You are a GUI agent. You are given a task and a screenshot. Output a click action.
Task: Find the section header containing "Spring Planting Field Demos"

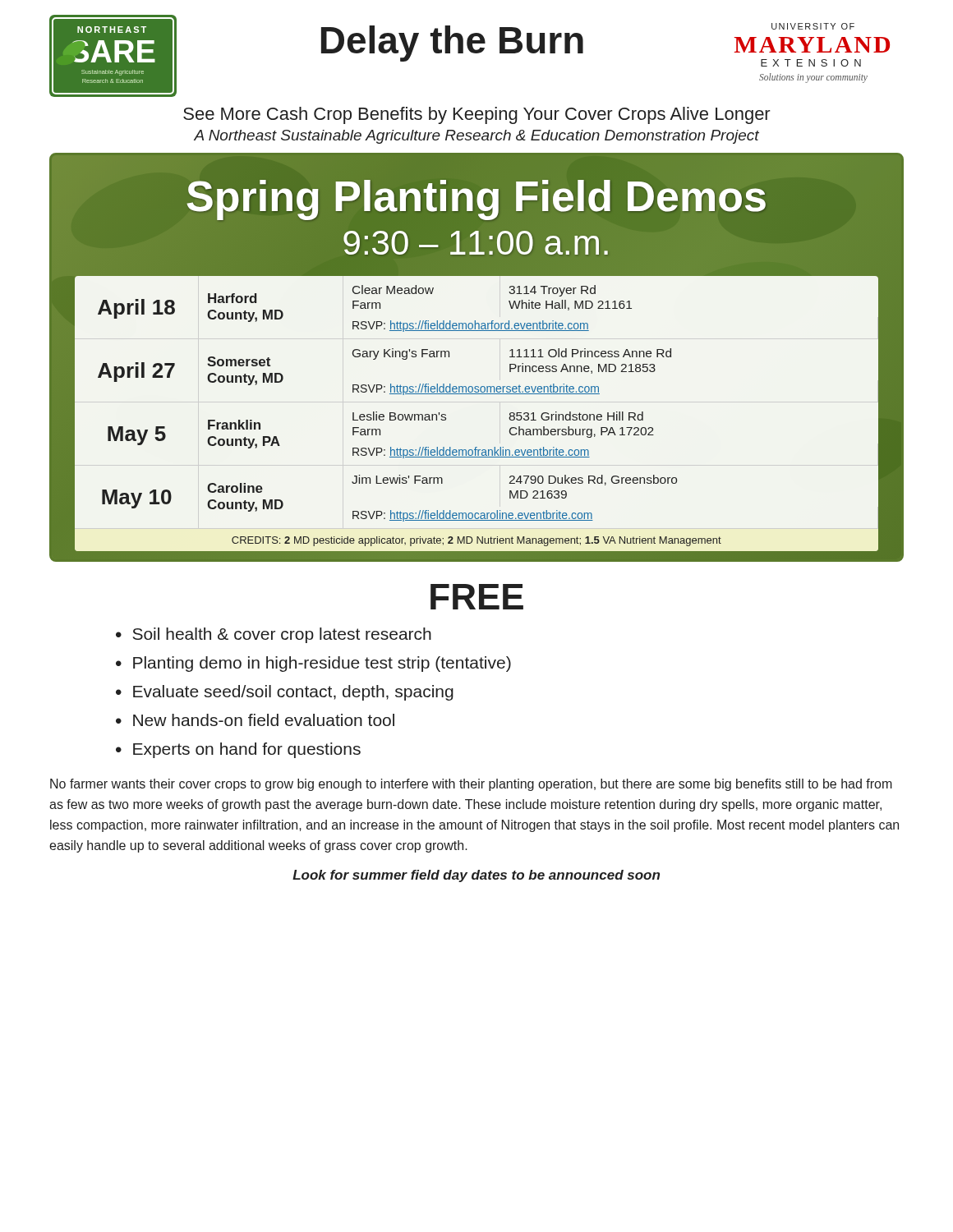click(476, 197)
